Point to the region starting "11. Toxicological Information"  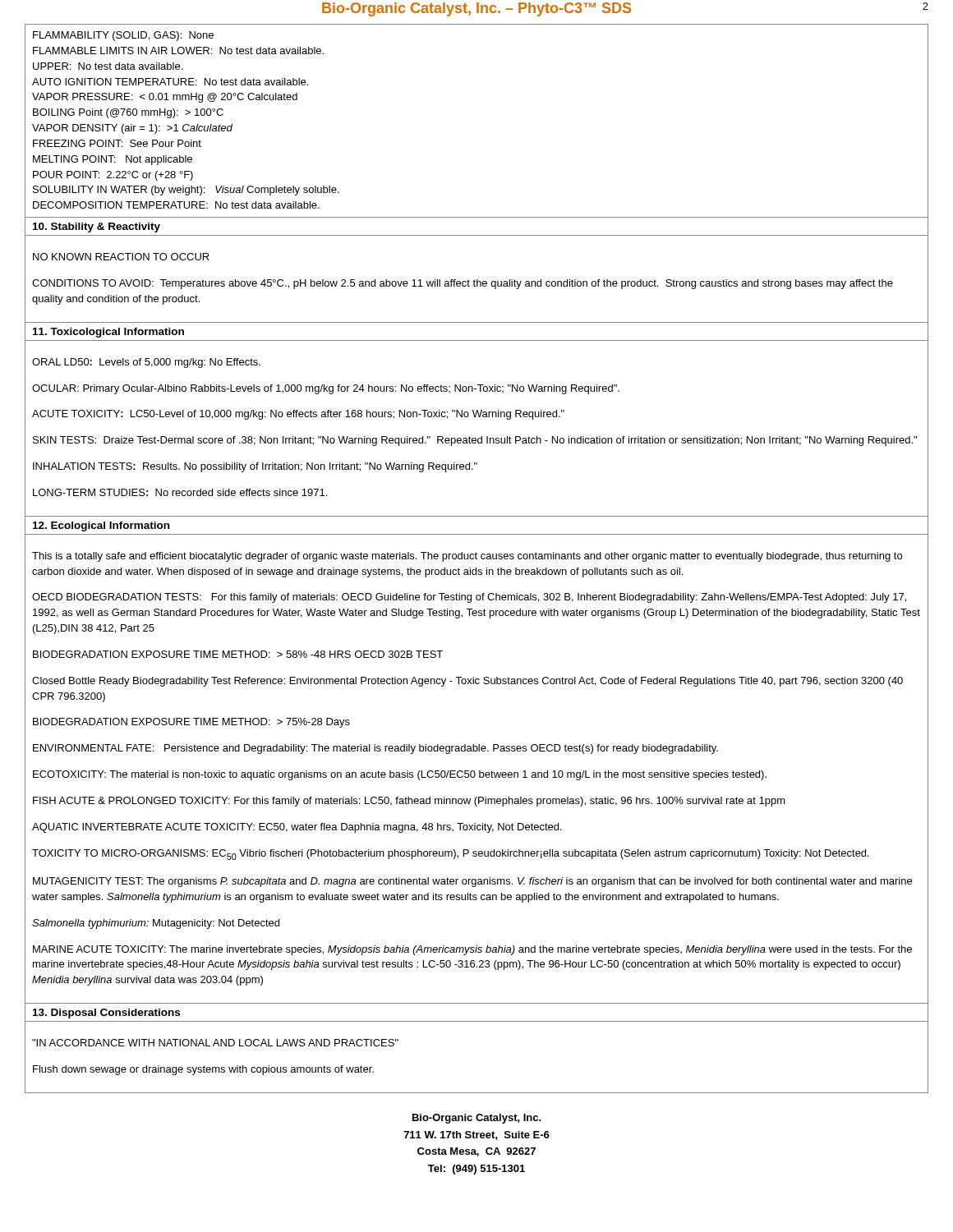pos(108,331)
